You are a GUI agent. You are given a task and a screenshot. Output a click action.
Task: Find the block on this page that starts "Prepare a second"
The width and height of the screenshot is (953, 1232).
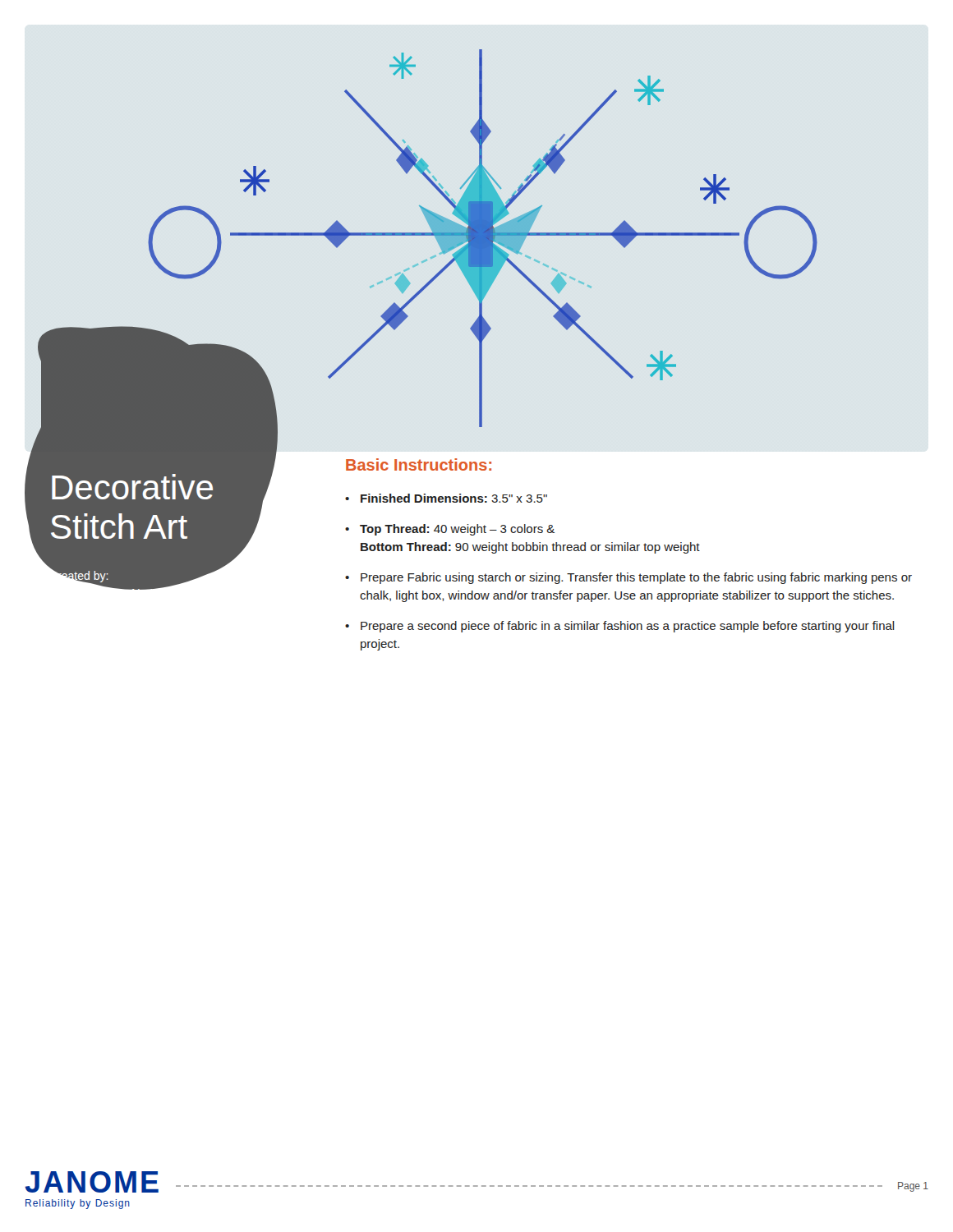[x=627, y=634]
